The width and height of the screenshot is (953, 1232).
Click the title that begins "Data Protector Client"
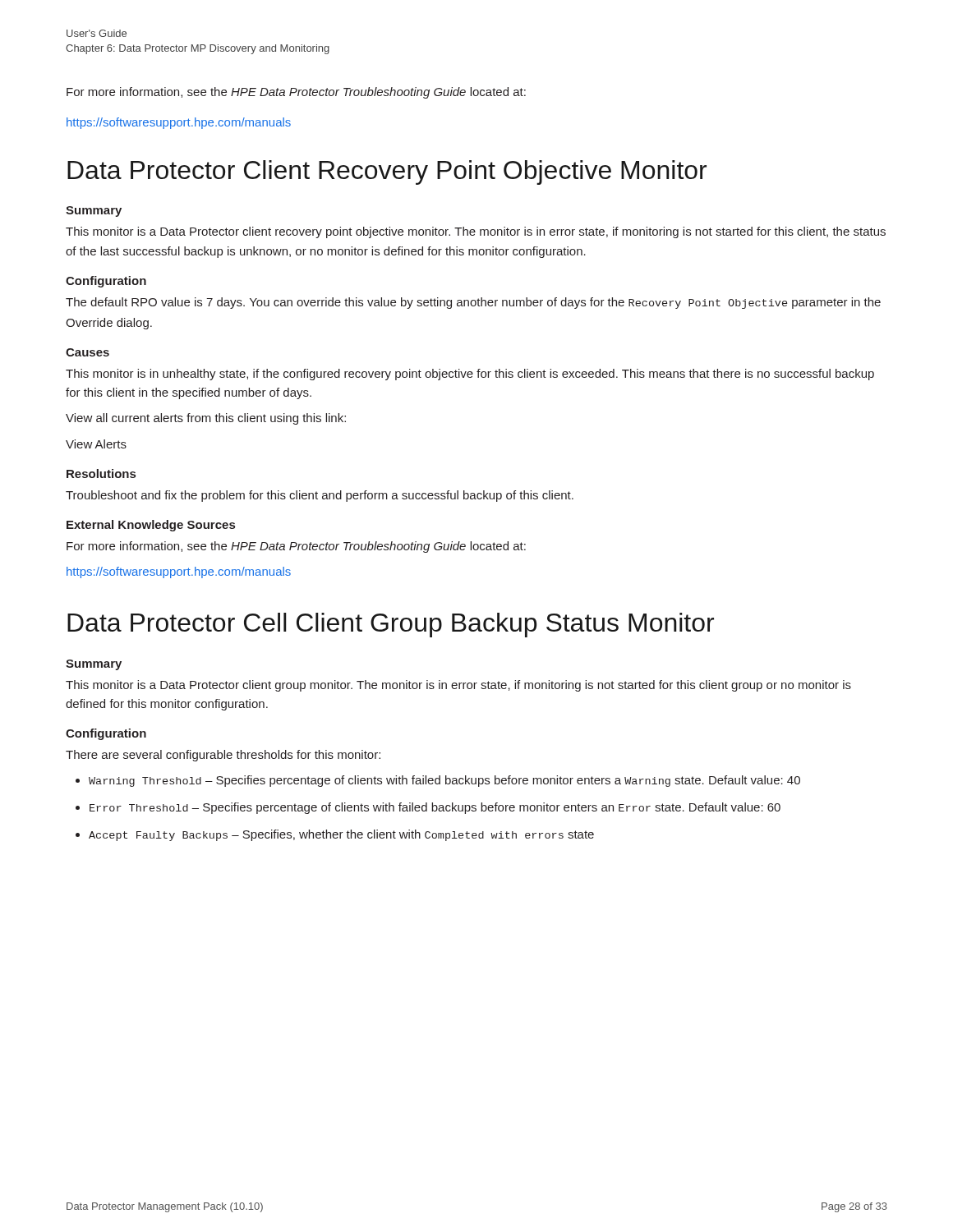click(x=476, y=170)
